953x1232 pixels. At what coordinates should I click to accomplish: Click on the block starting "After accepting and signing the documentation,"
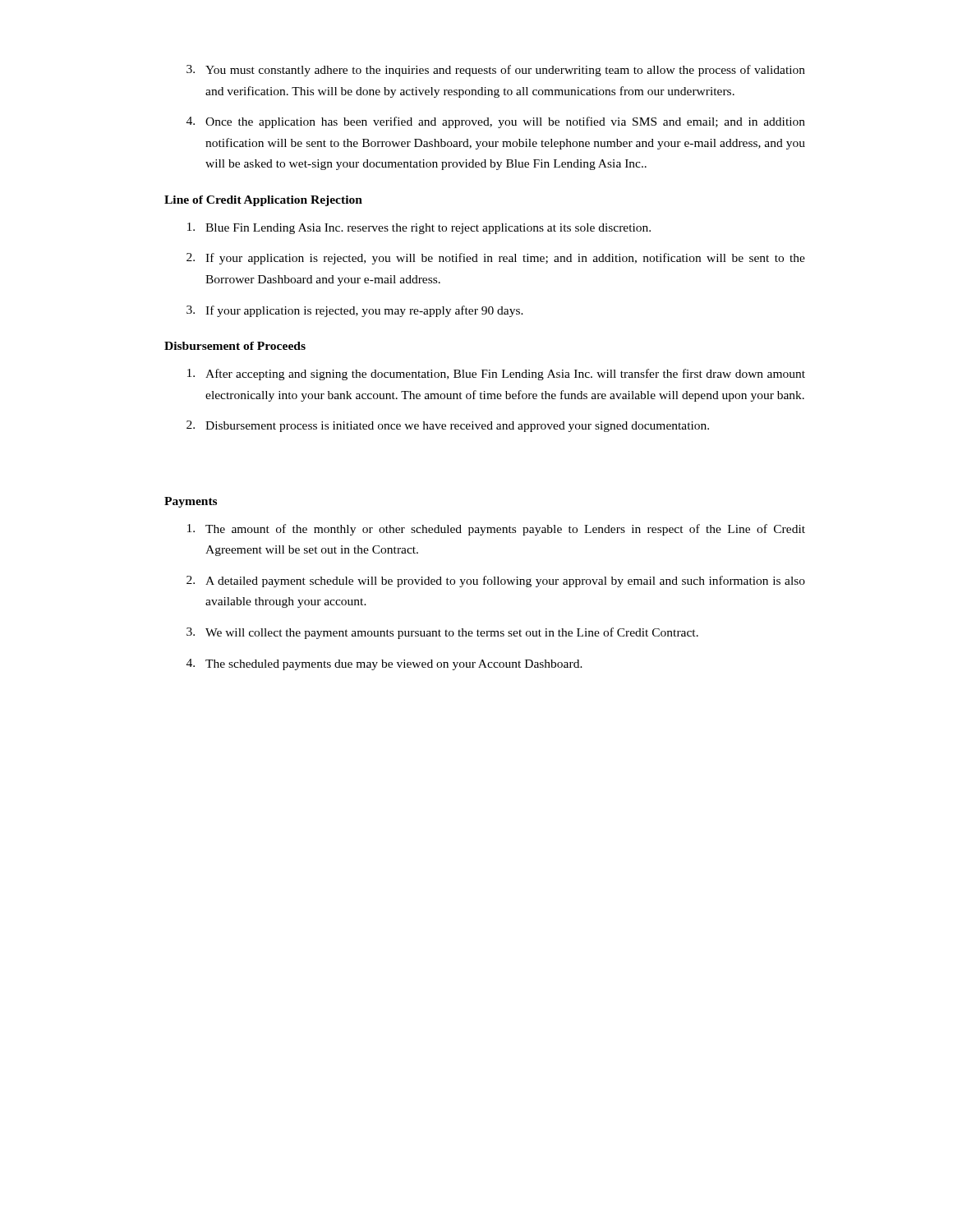[485, 384]
